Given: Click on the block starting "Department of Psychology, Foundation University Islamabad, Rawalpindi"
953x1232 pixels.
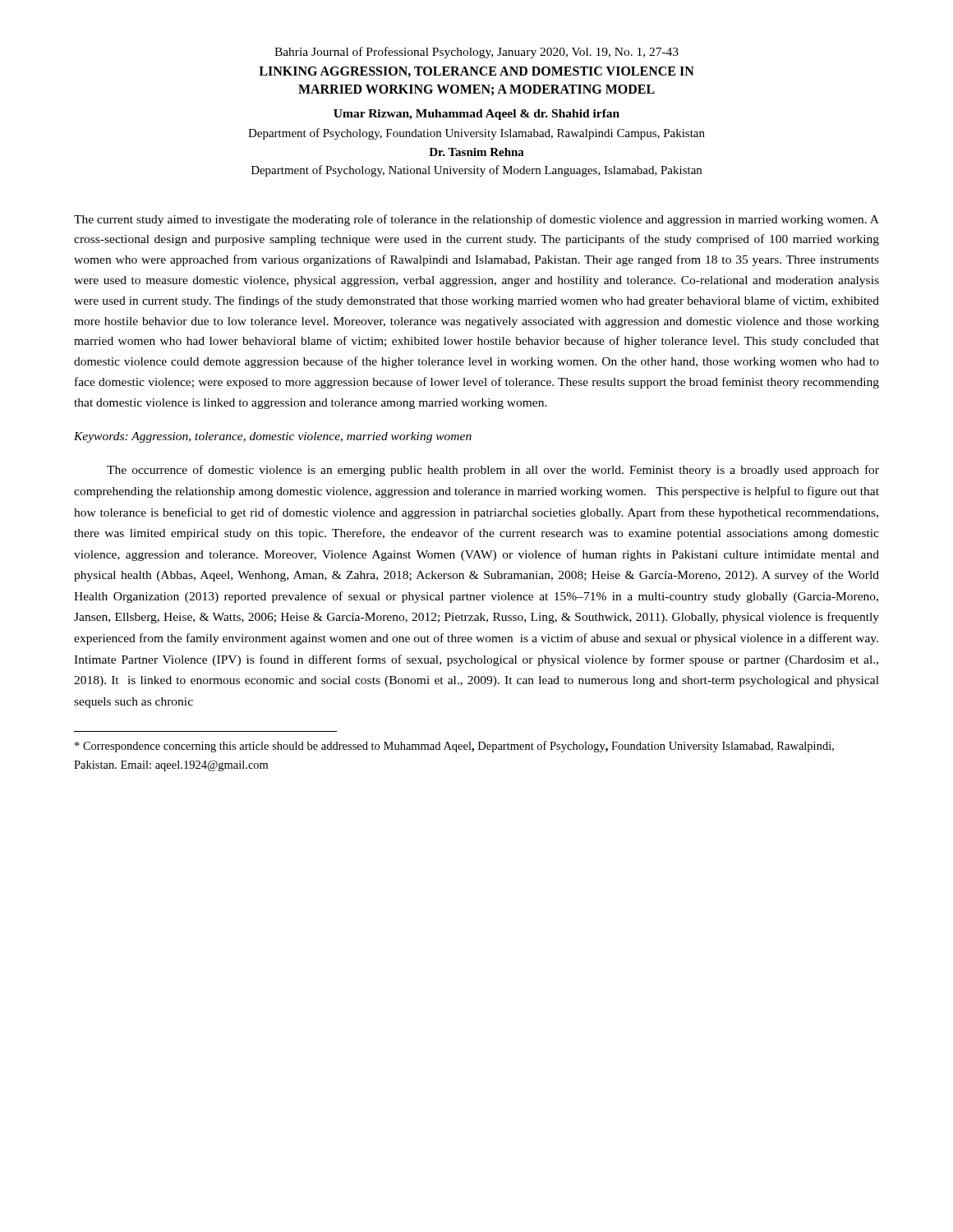Looking at the screenshot, I should click(476, 152).
